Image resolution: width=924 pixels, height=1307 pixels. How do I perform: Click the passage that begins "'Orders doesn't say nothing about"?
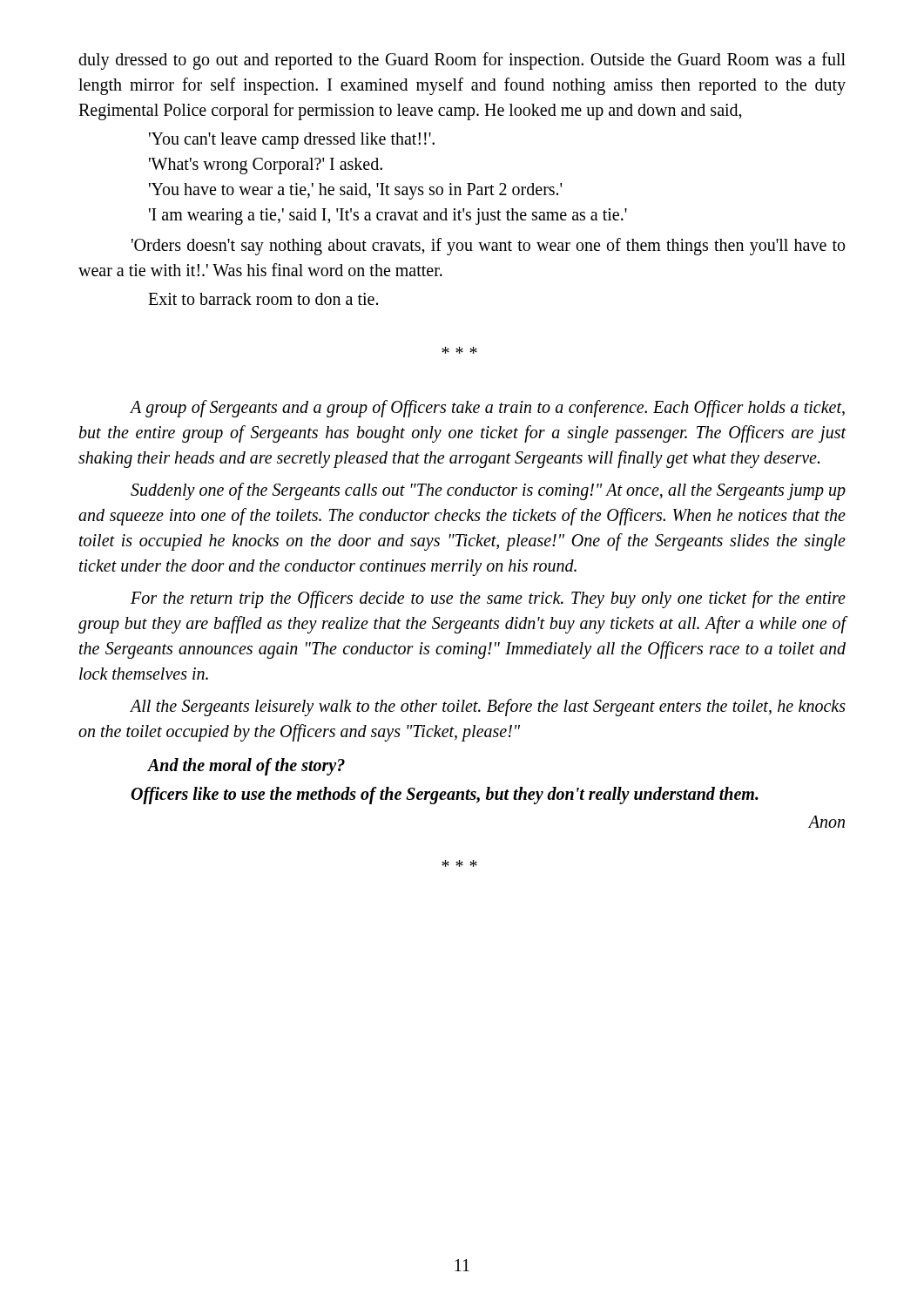point(462,257)
